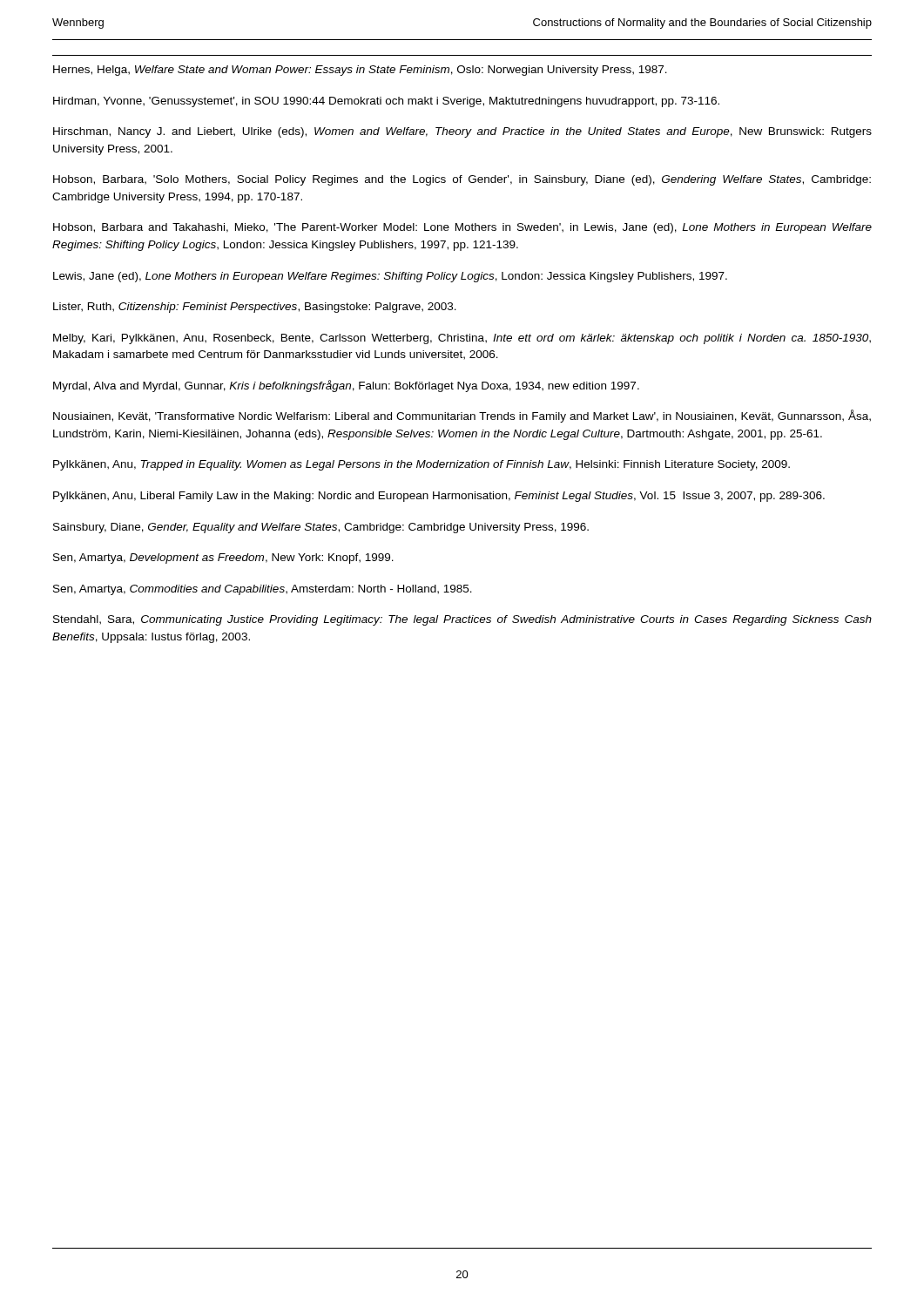Viewport: 924px width, 1307px height.
Task: Select the text block containing "Hernes, Helga, Welfare State"
Action: pyautogui.click(x=360, y=69)
